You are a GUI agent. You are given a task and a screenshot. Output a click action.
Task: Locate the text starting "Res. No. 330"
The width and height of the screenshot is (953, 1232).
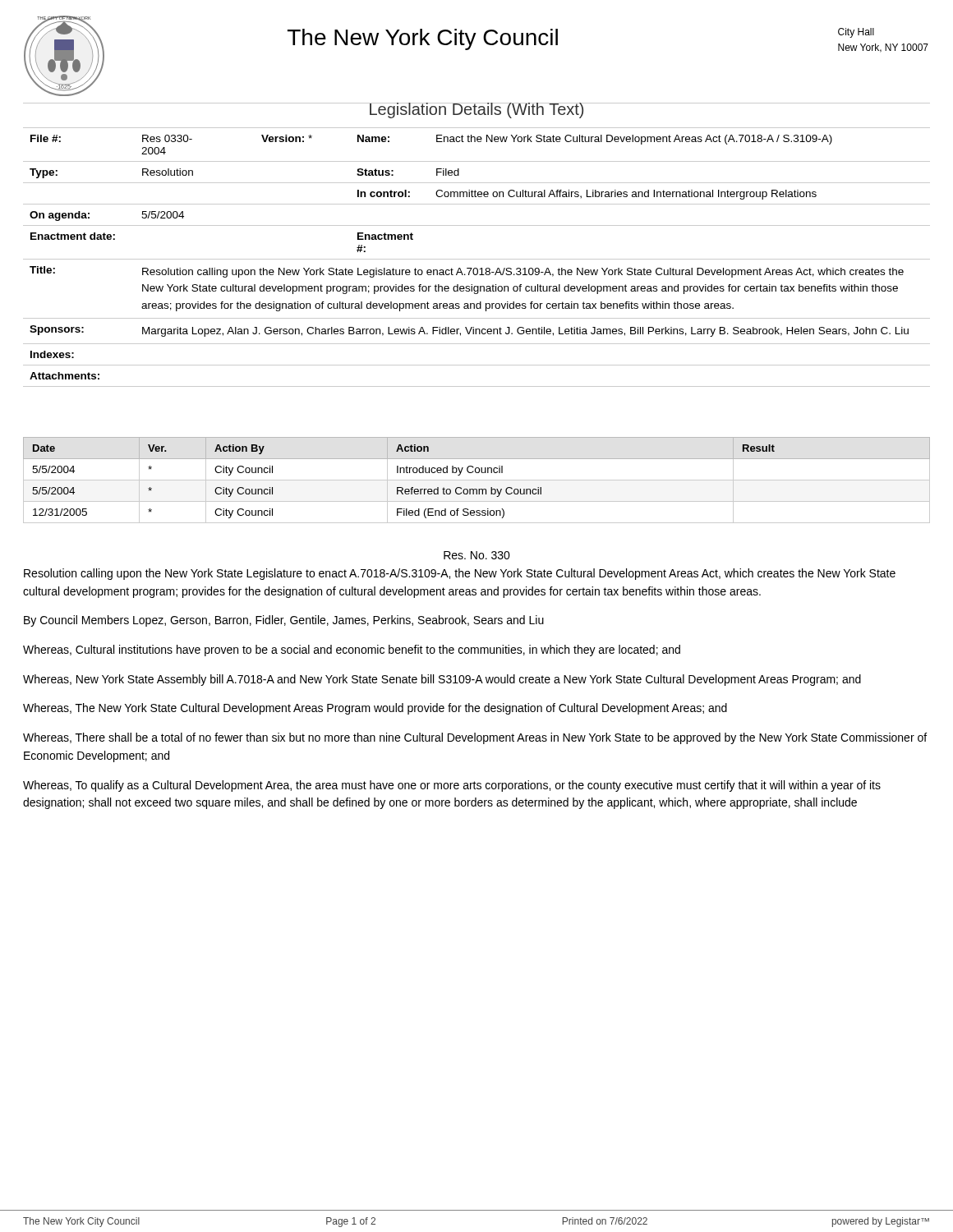coord(476,555)
